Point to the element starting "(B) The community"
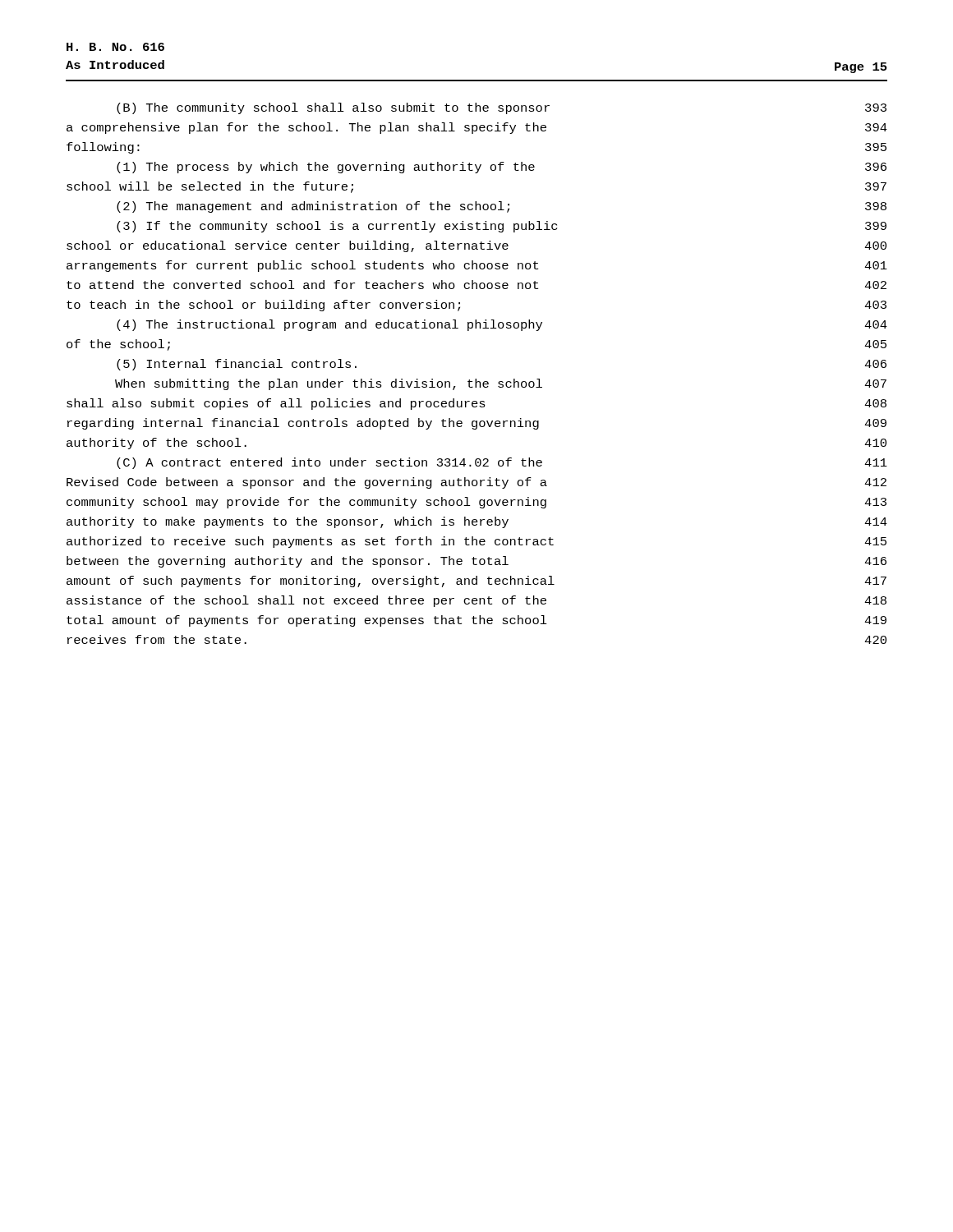This screenshot has height=1232, width=953. 476,128
